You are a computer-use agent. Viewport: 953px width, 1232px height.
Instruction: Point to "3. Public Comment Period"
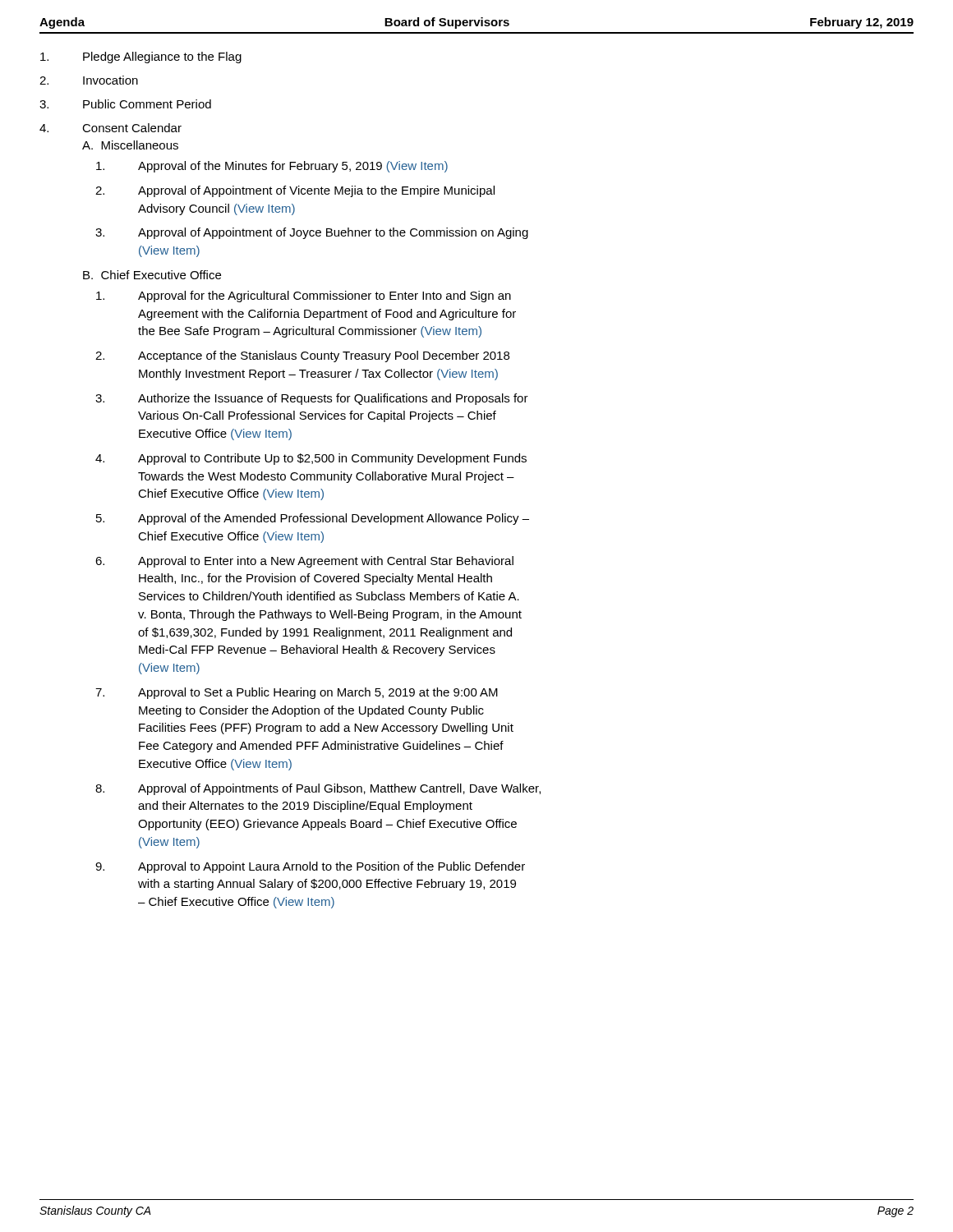click(x=126, y=104)
